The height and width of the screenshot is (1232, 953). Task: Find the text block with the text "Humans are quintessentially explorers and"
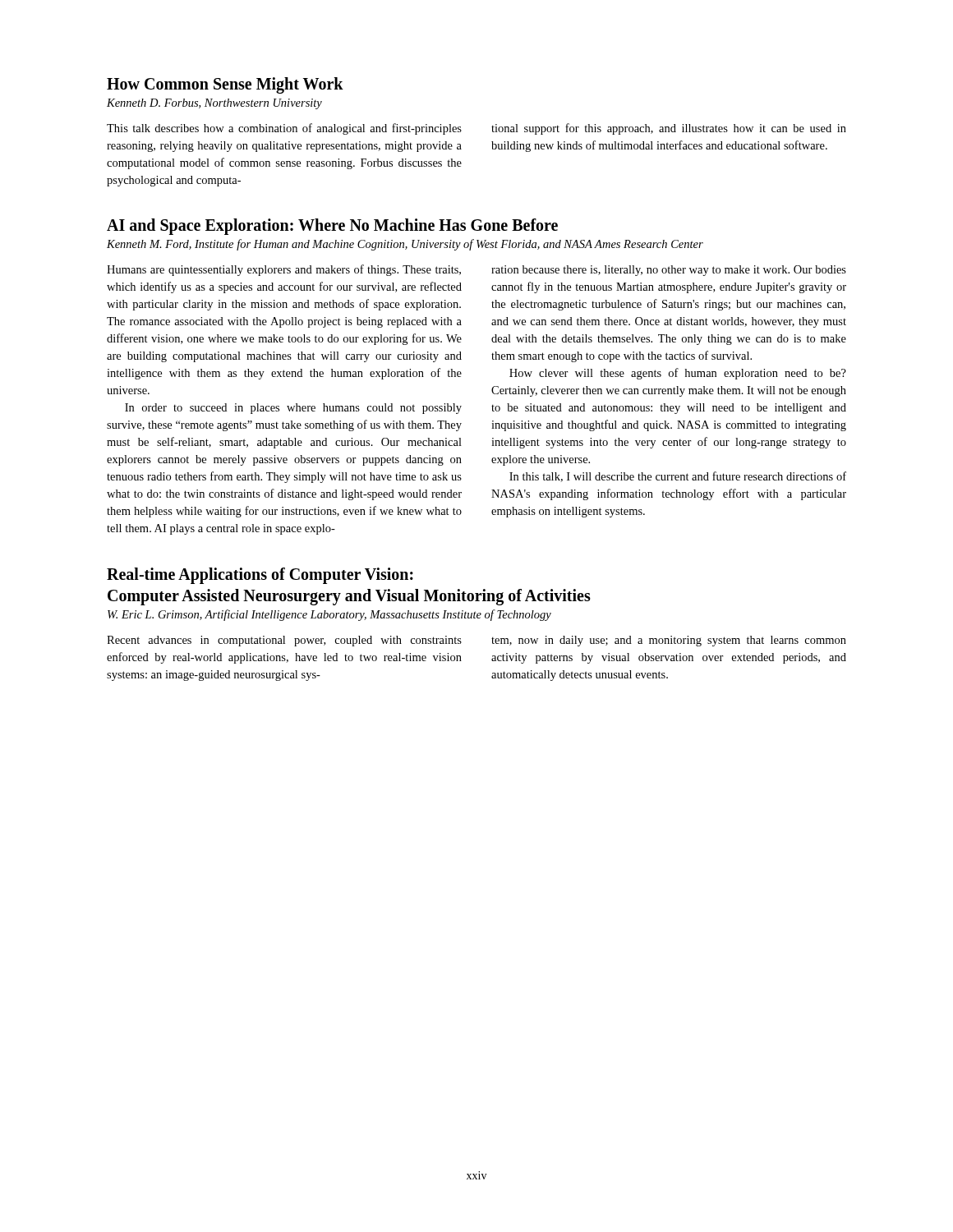[x=282, y=270]
